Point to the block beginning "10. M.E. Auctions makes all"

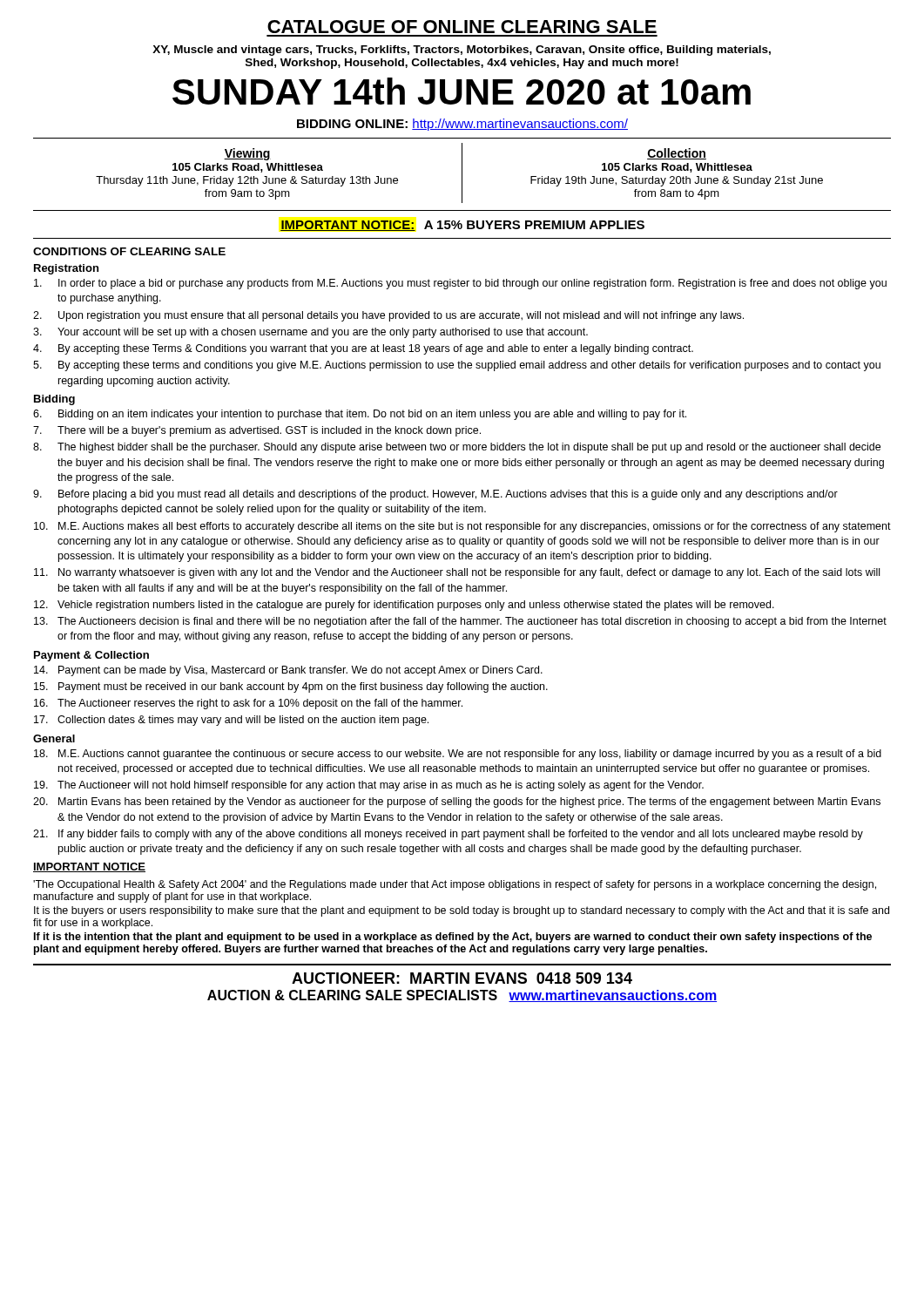462,542
